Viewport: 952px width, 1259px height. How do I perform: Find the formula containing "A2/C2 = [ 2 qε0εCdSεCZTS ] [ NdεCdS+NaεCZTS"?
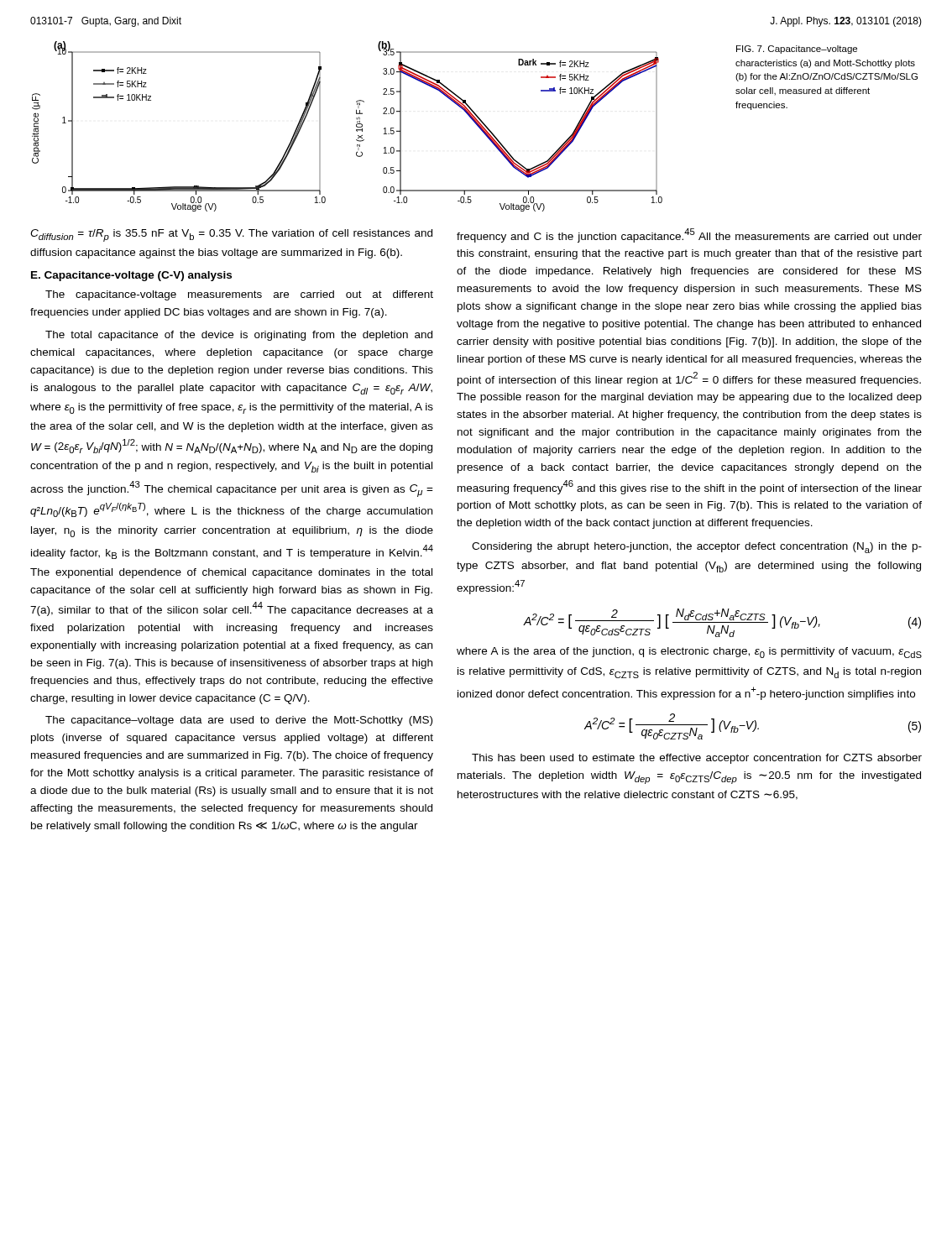[723, 622]
